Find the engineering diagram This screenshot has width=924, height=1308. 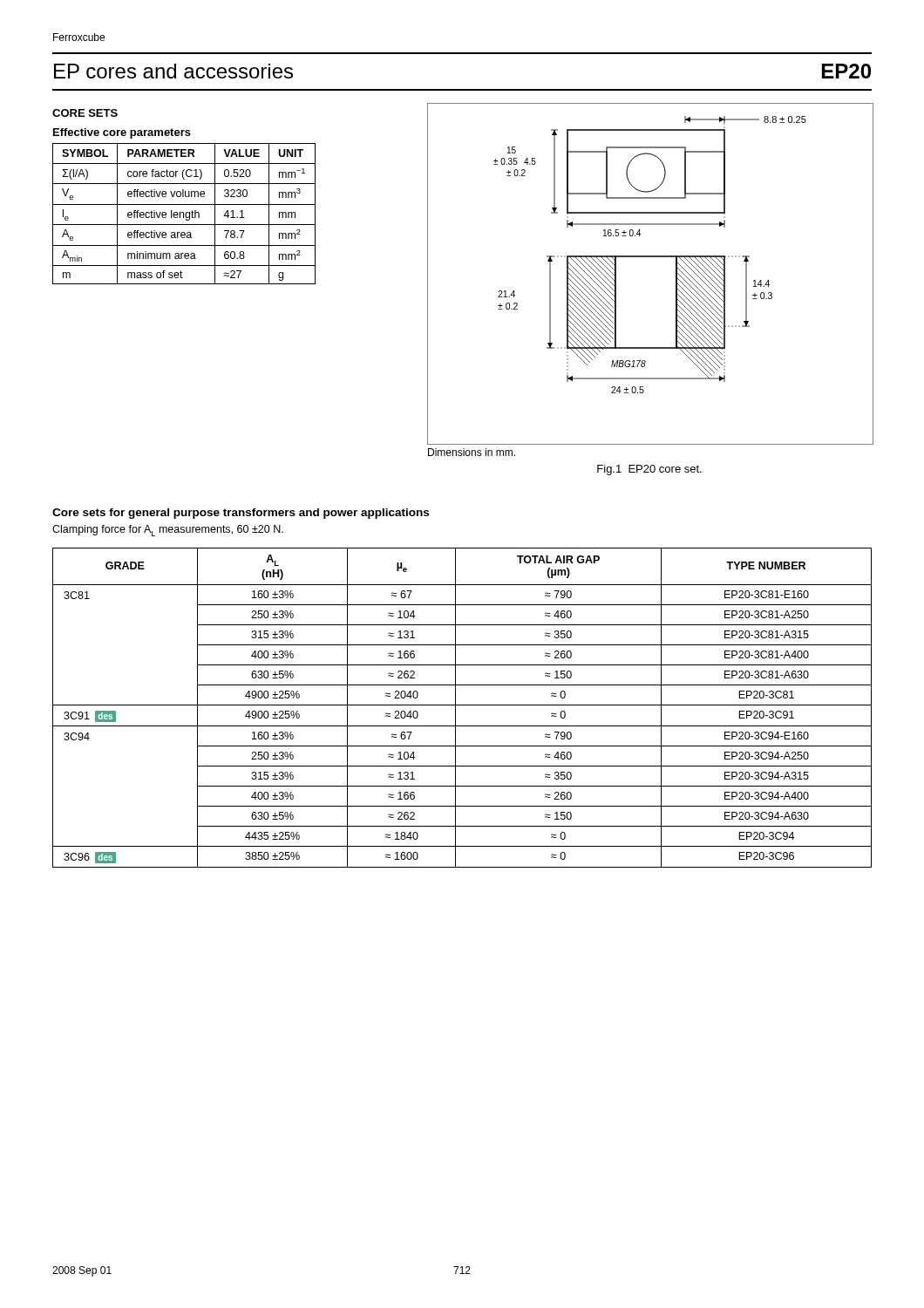pyautogui.click(x=650, y=274)
